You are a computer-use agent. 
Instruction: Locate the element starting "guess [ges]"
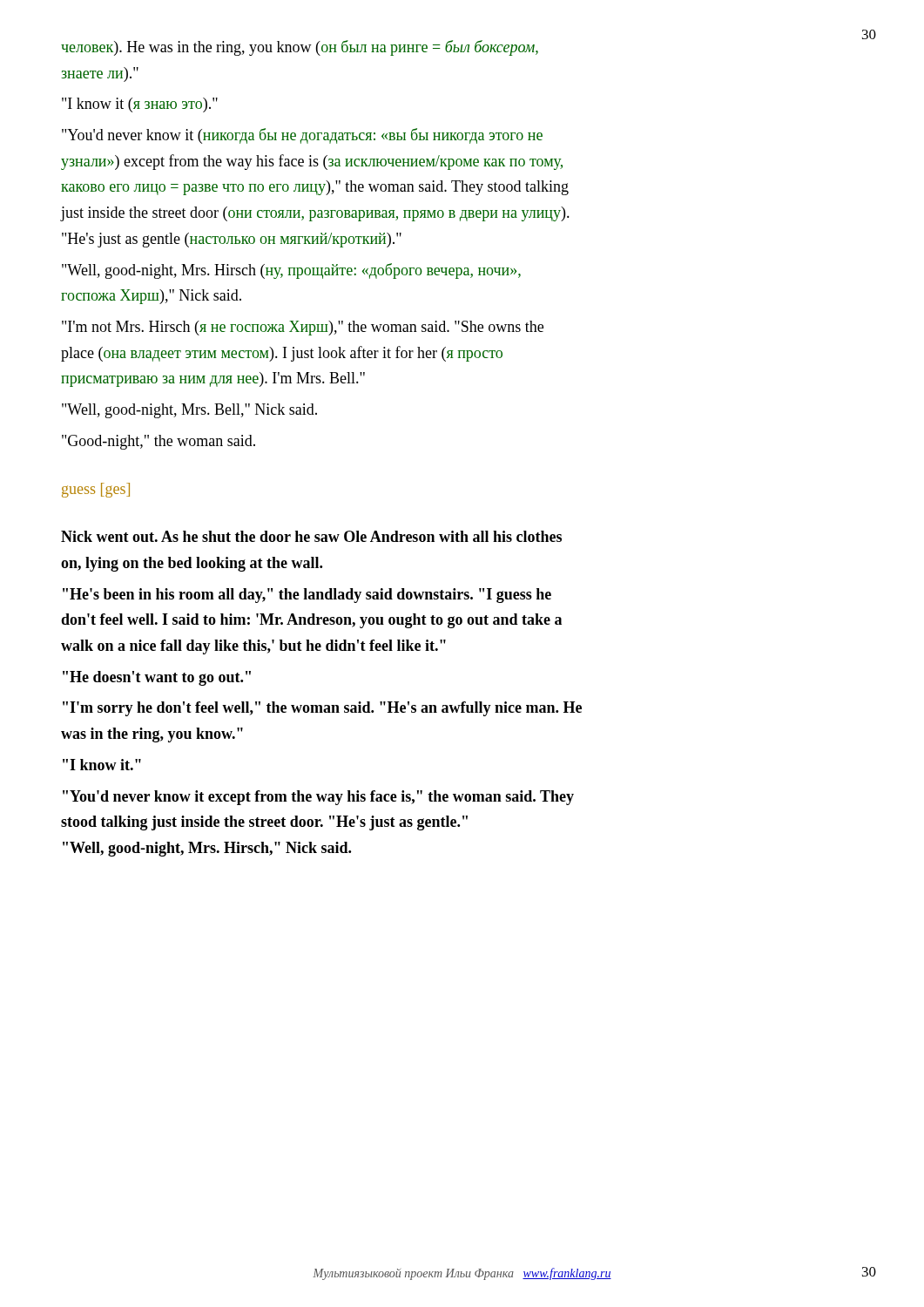tap(96, 489)
